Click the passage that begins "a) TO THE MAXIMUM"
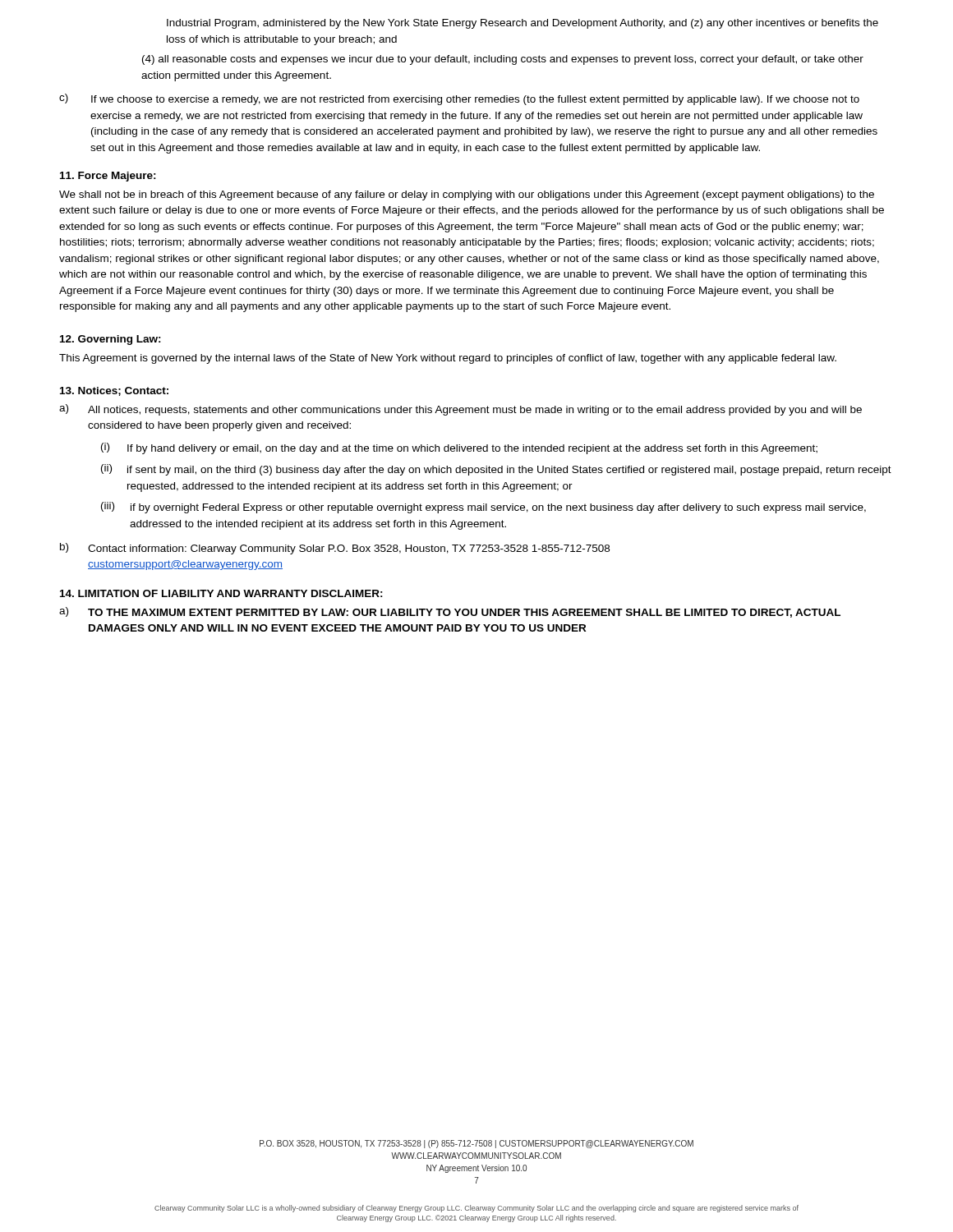 click(476, 620)
